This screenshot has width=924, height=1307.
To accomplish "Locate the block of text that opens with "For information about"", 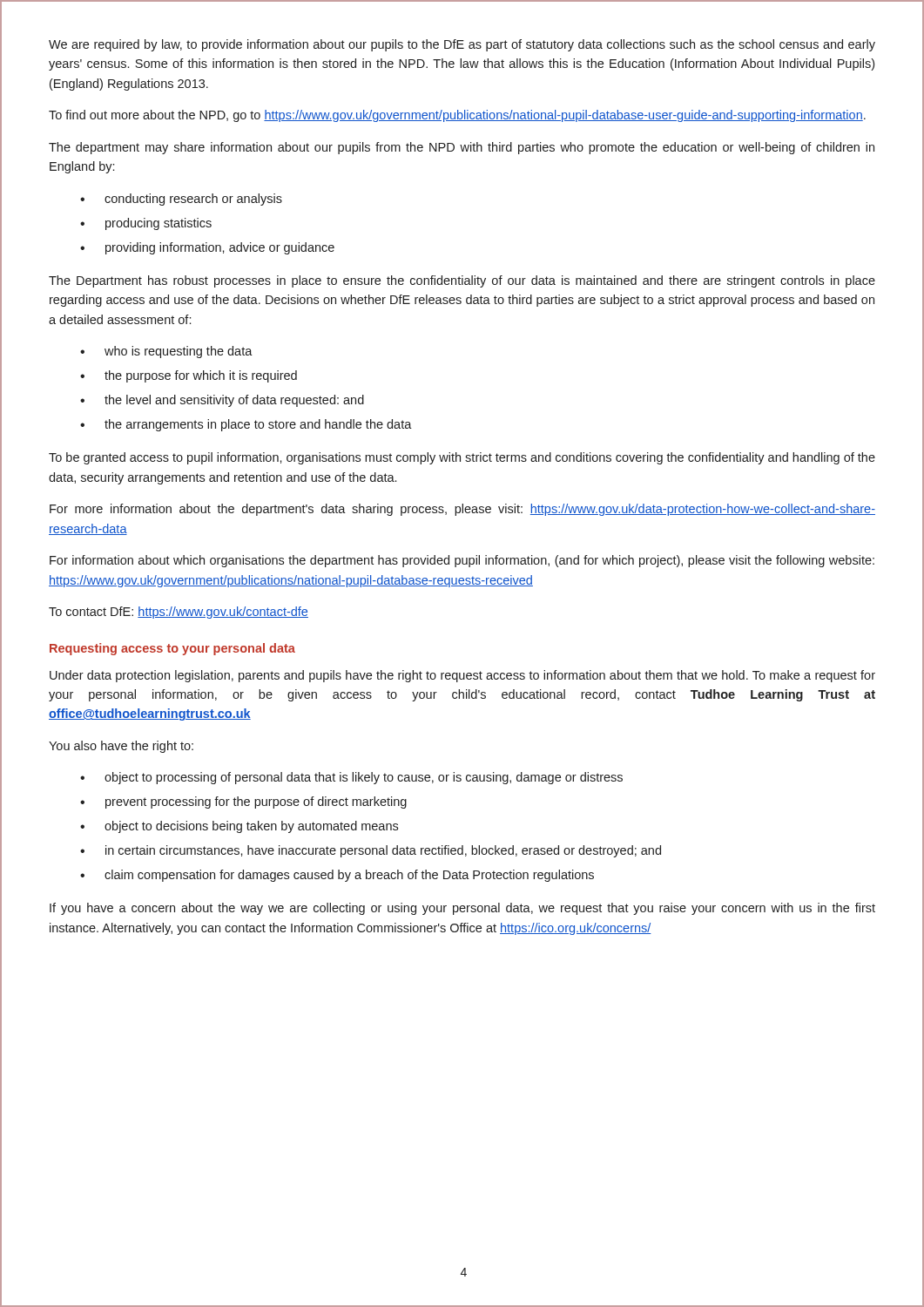I will pyautogui.click(x=462, y=570).
